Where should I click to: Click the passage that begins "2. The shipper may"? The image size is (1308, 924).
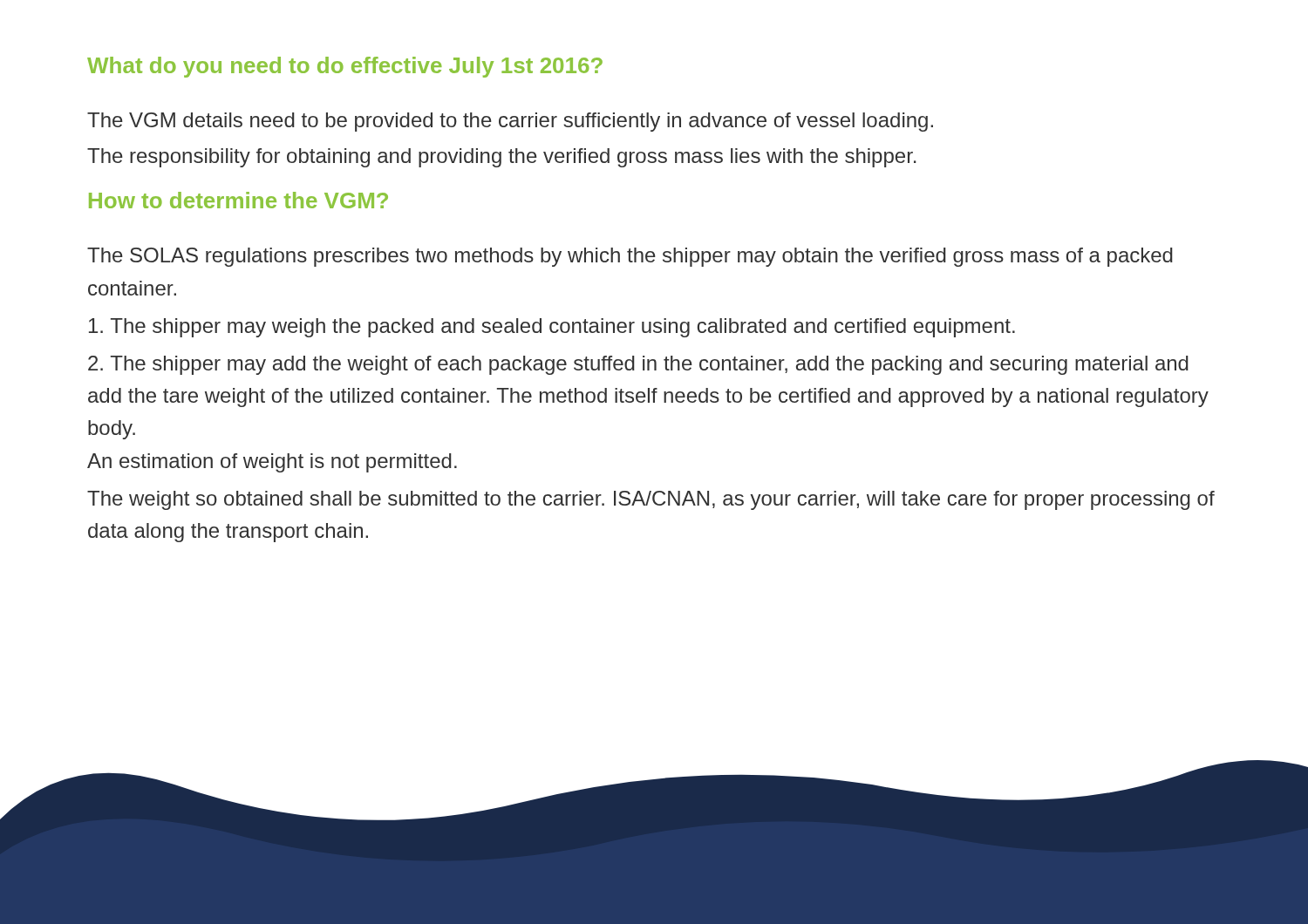648,412
